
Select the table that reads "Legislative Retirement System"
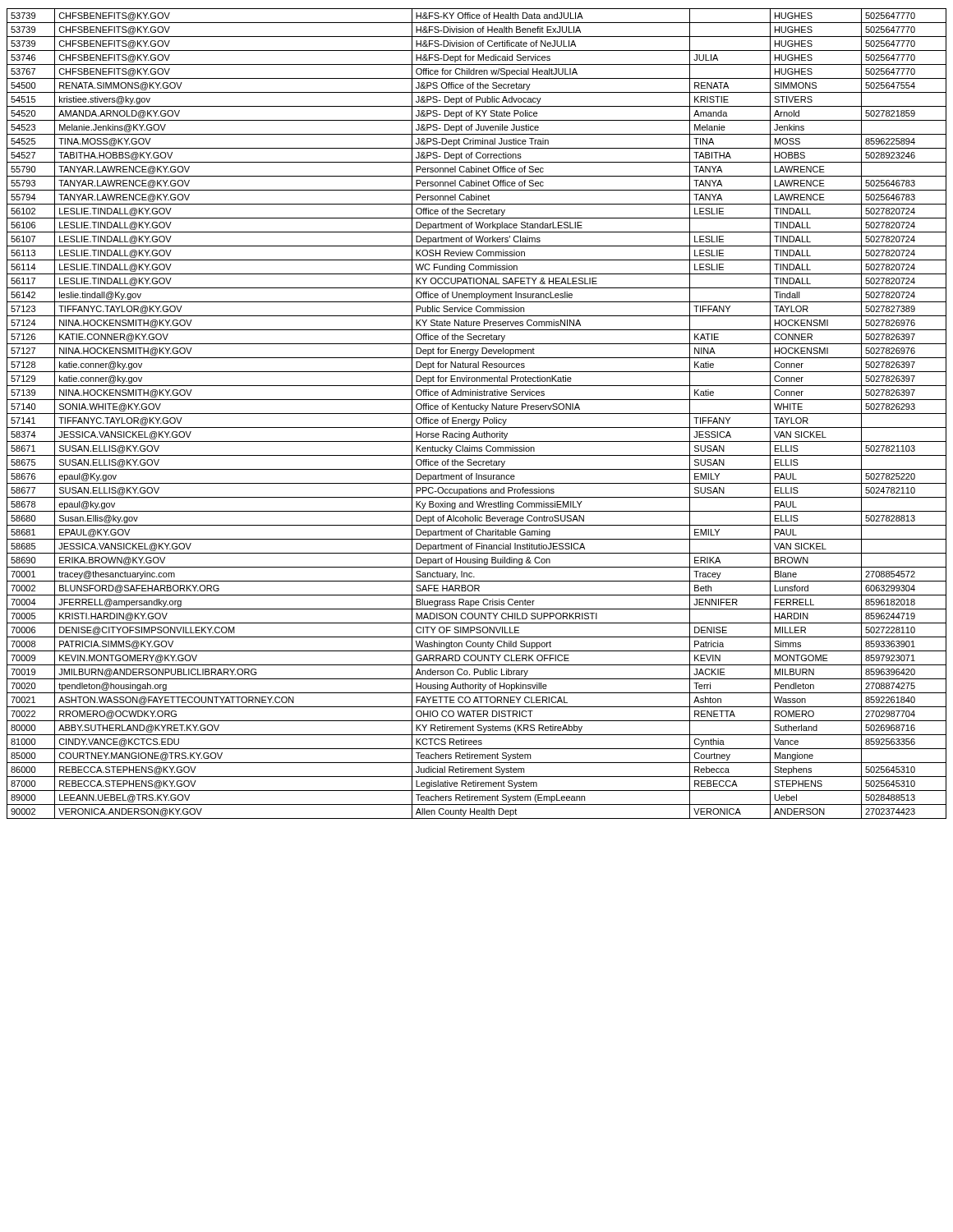(x=476, y=414)
